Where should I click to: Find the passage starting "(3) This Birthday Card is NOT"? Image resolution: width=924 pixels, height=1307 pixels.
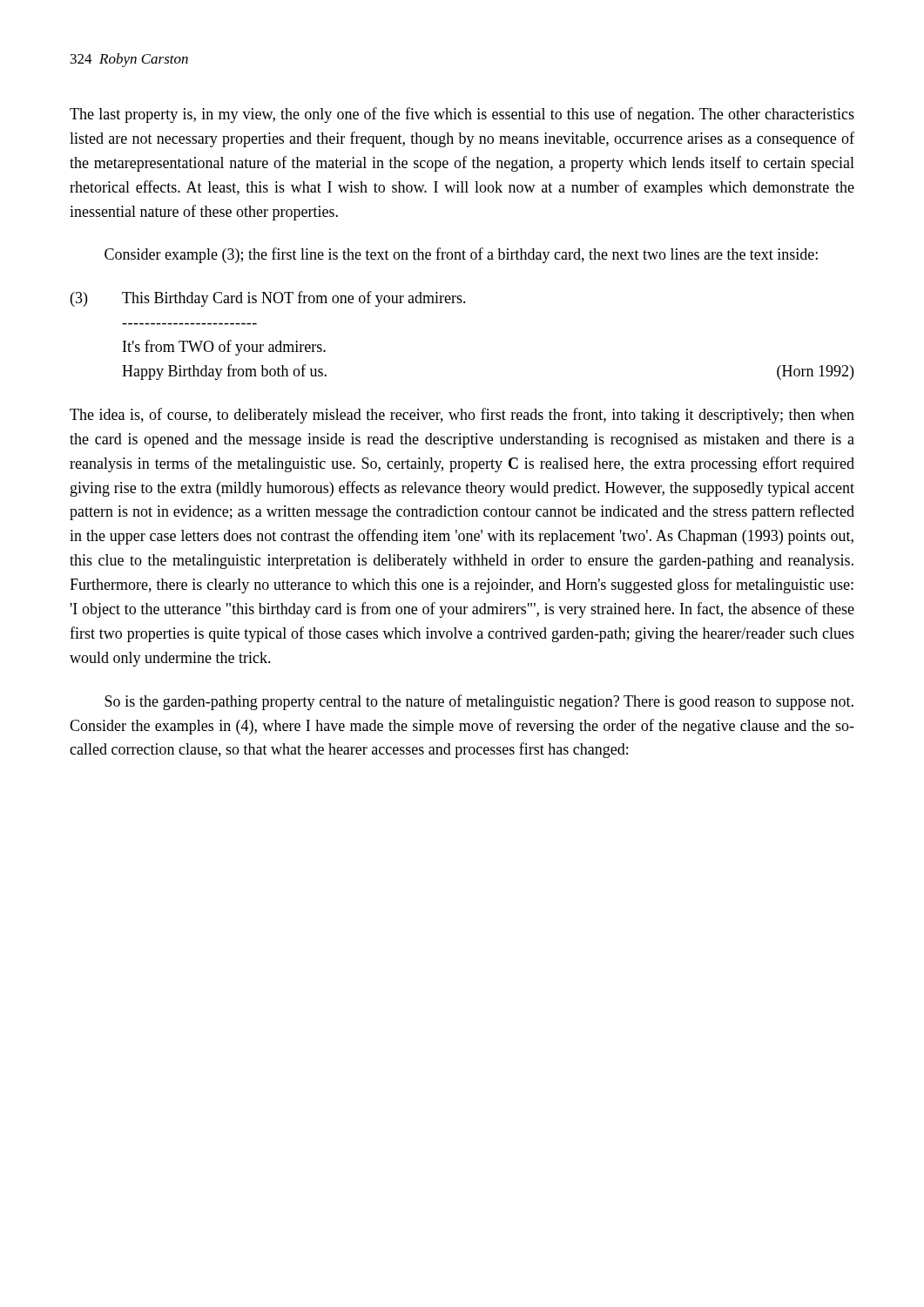click(268, 299)
